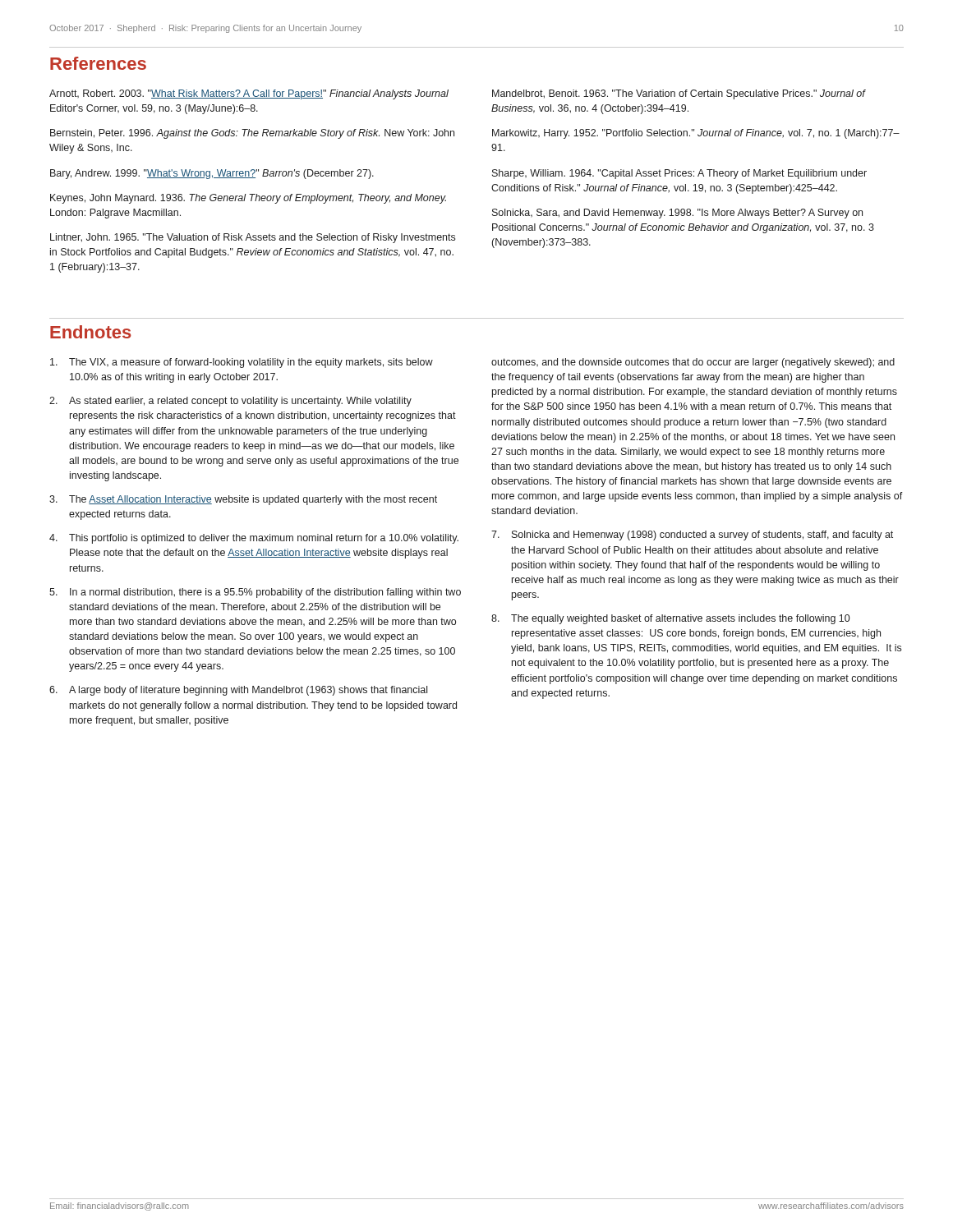Find the block on this page that starts "Lintner, John. 1965. "The Valuation"
The height and width of the screenshot is (1232, 953).
(252, 252)
